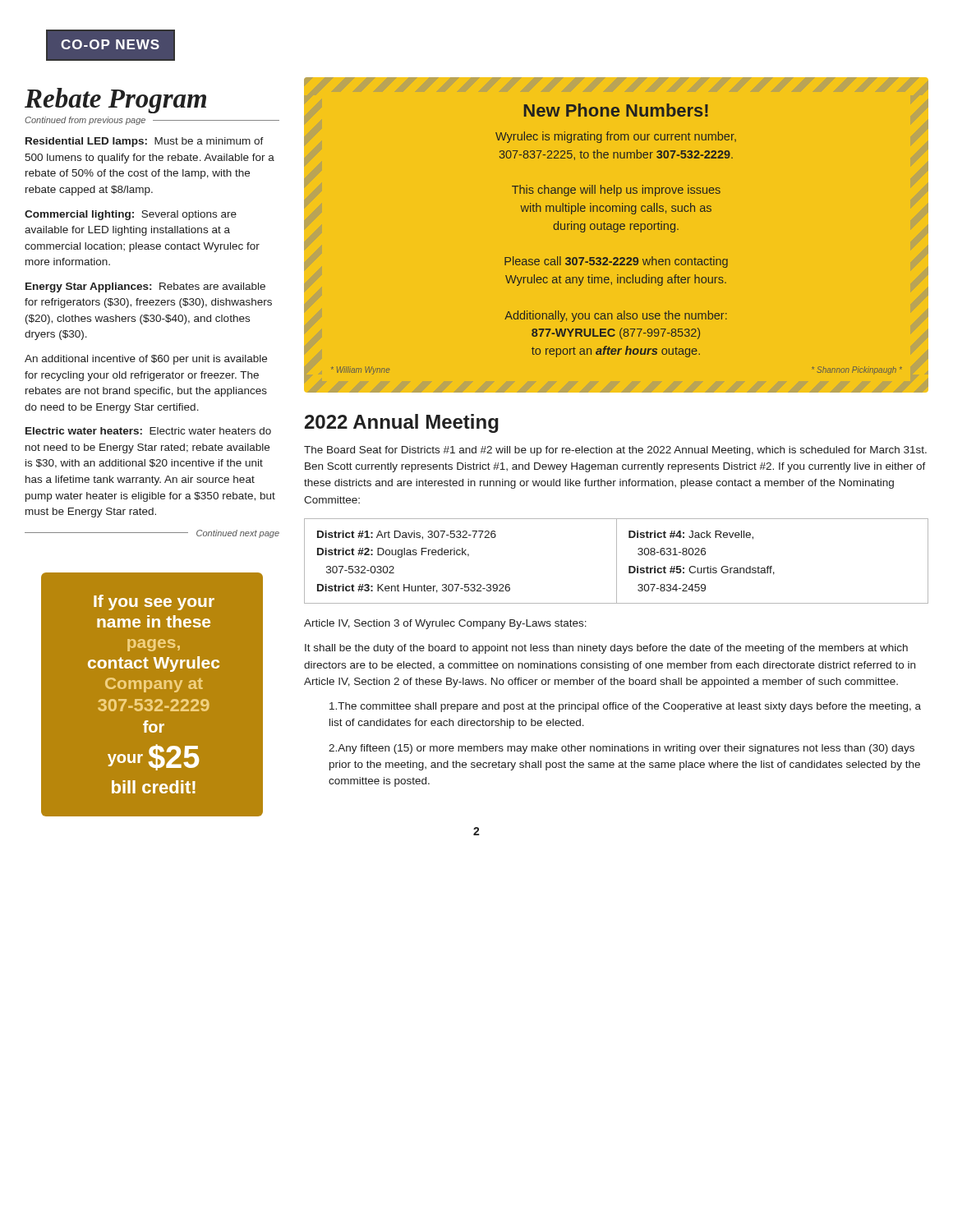
Task: Locate the region starting "An additional incentive"
Action: [x=152, y=383]
